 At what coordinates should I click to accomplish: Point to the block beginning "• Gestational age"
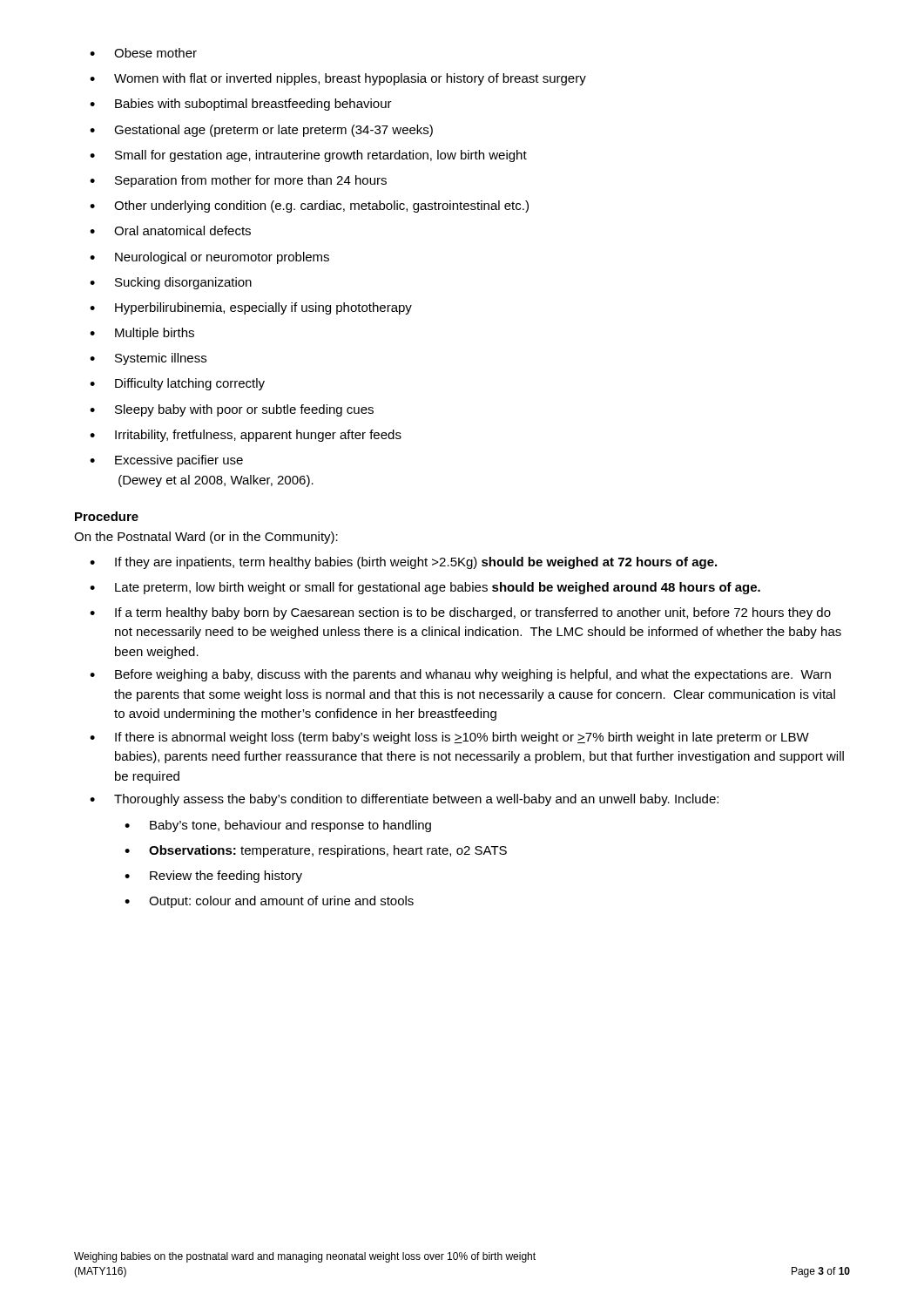pos(261,131)
